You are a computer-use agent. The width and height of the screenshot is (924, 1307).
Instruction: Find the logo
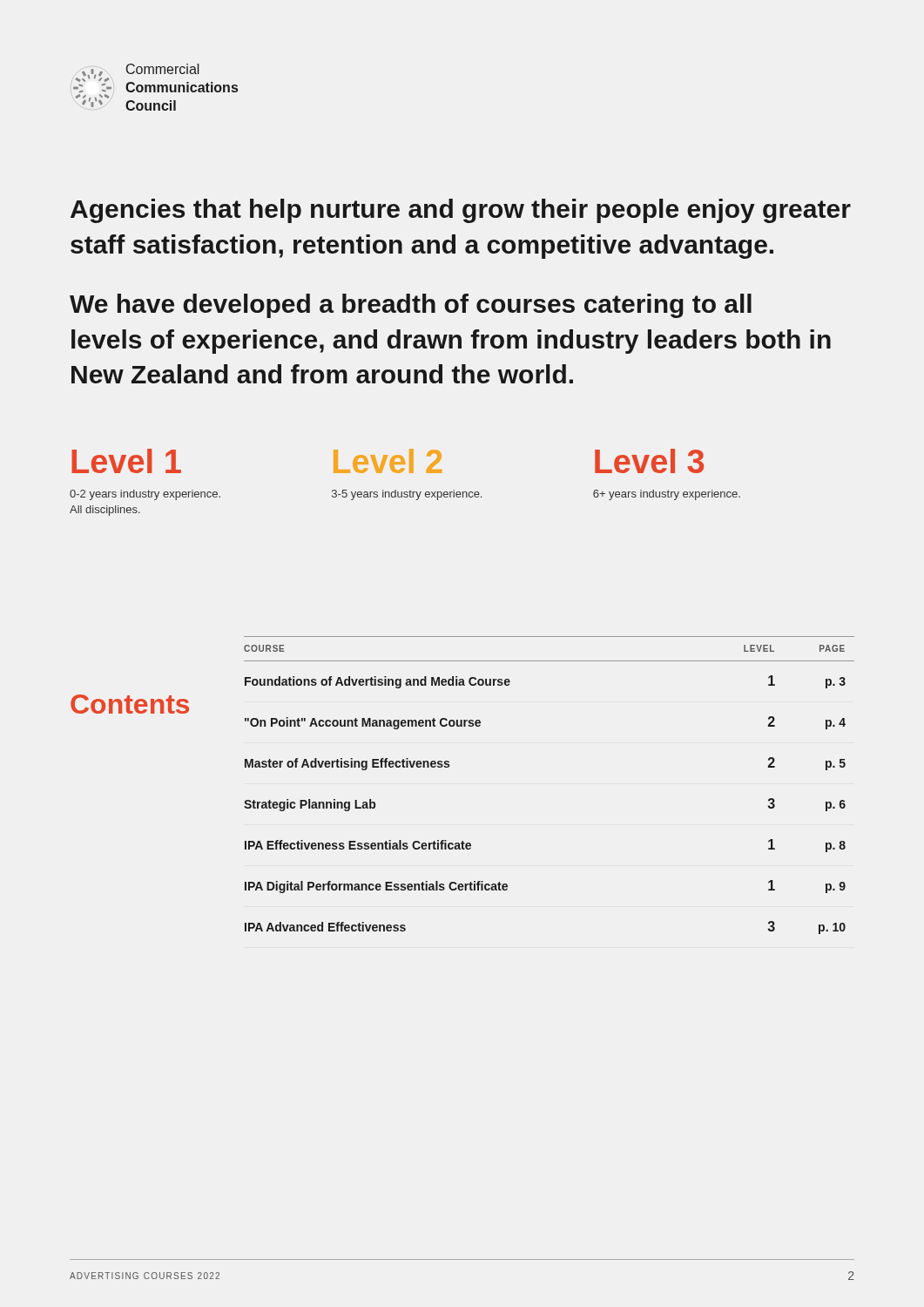point(154,88)
